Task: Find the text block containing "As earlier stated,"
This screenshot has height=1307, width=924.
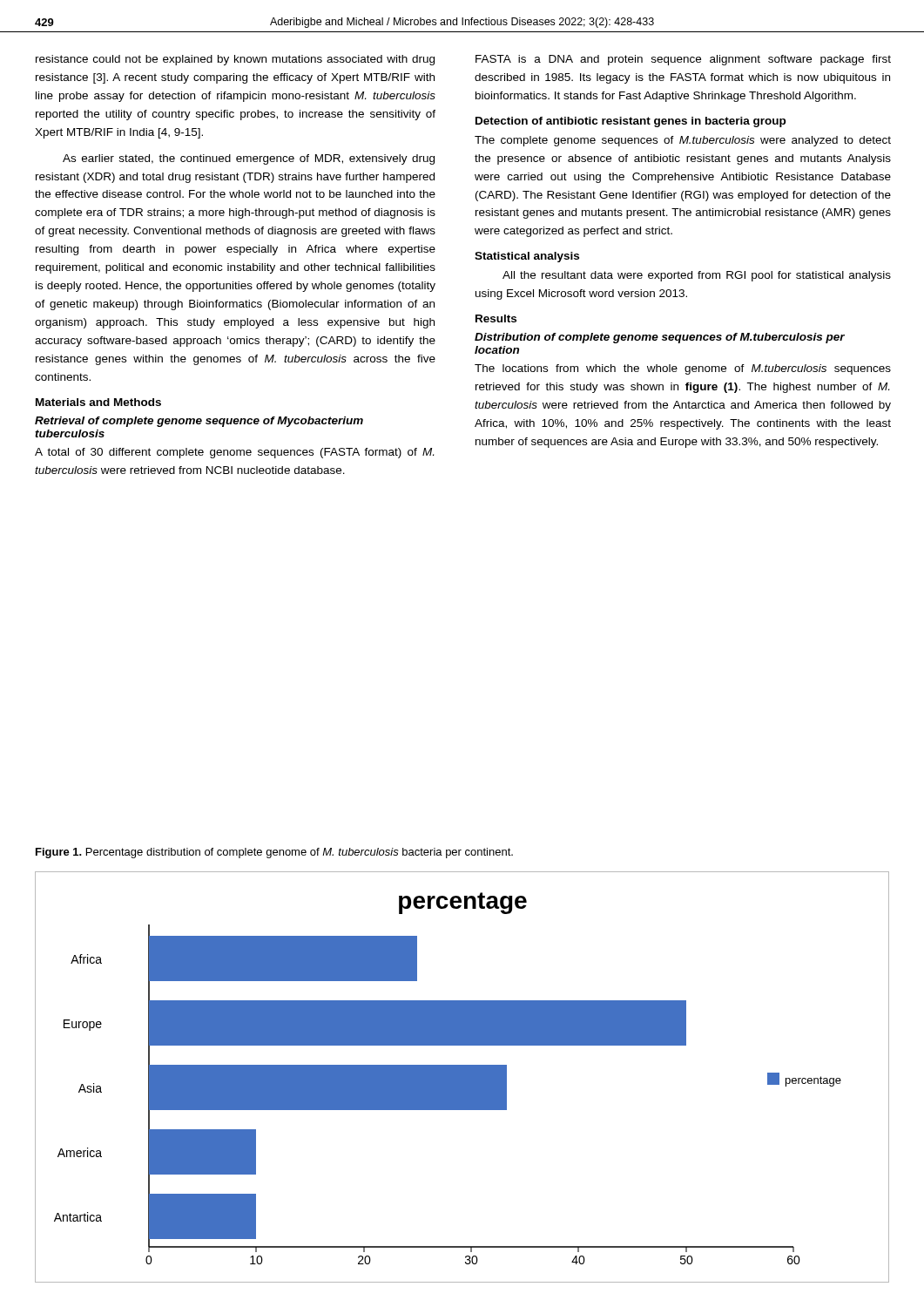Action: click(x=235, y=268)
